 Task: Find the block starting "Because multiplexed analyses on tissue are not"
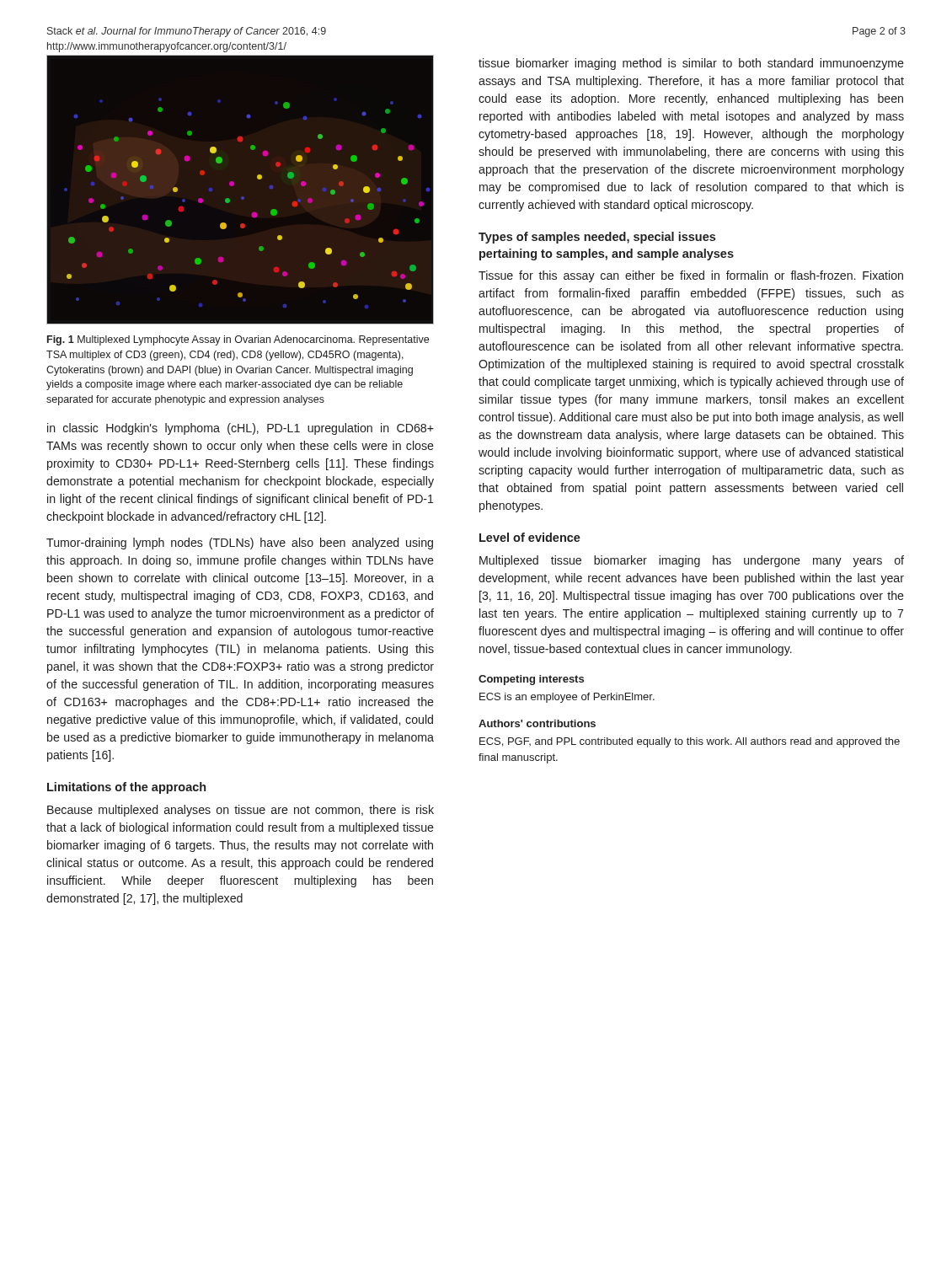click(x=240, y=854)
